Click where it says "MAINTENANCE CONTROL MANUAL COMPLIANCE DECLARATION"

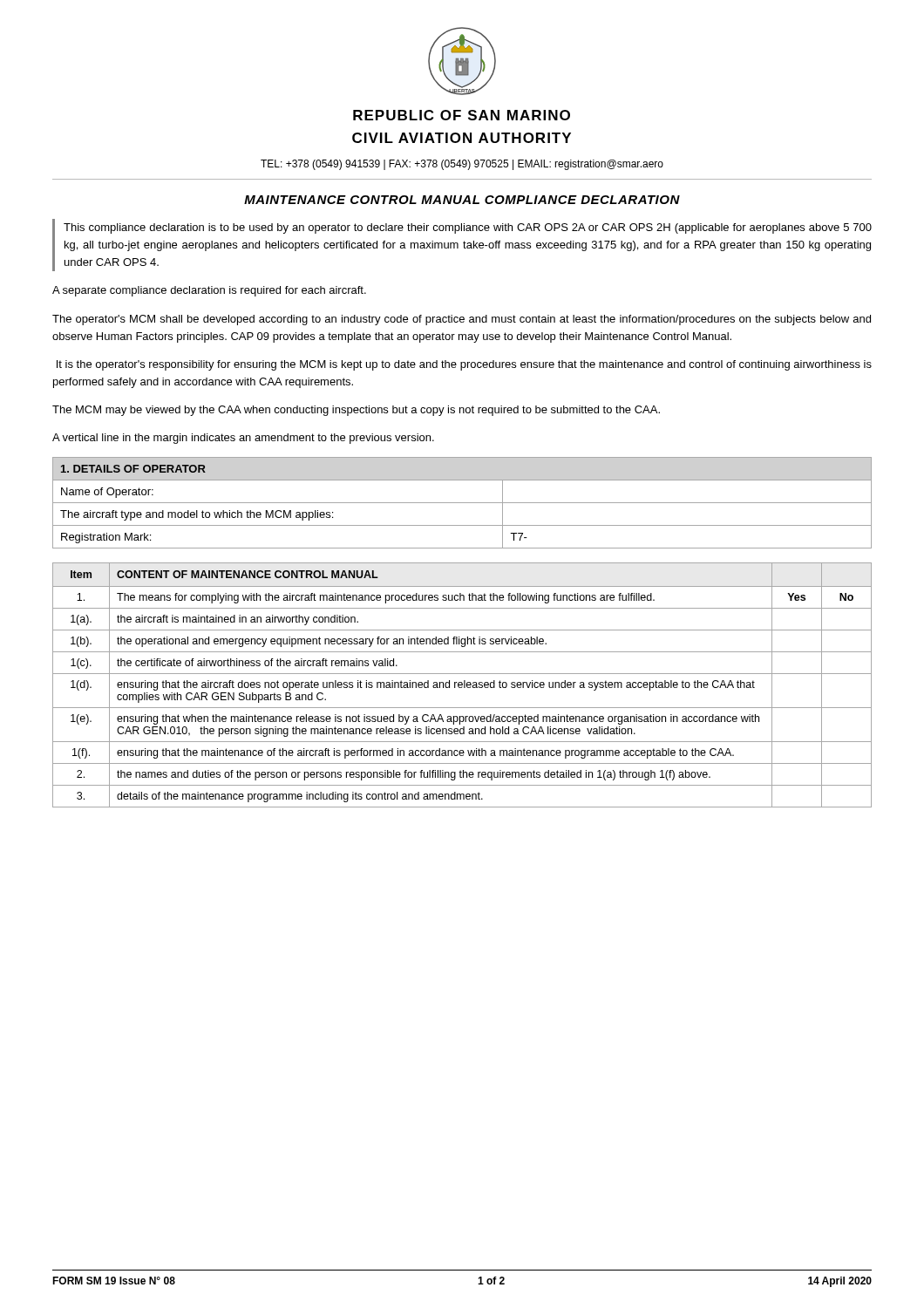(462, 199)
